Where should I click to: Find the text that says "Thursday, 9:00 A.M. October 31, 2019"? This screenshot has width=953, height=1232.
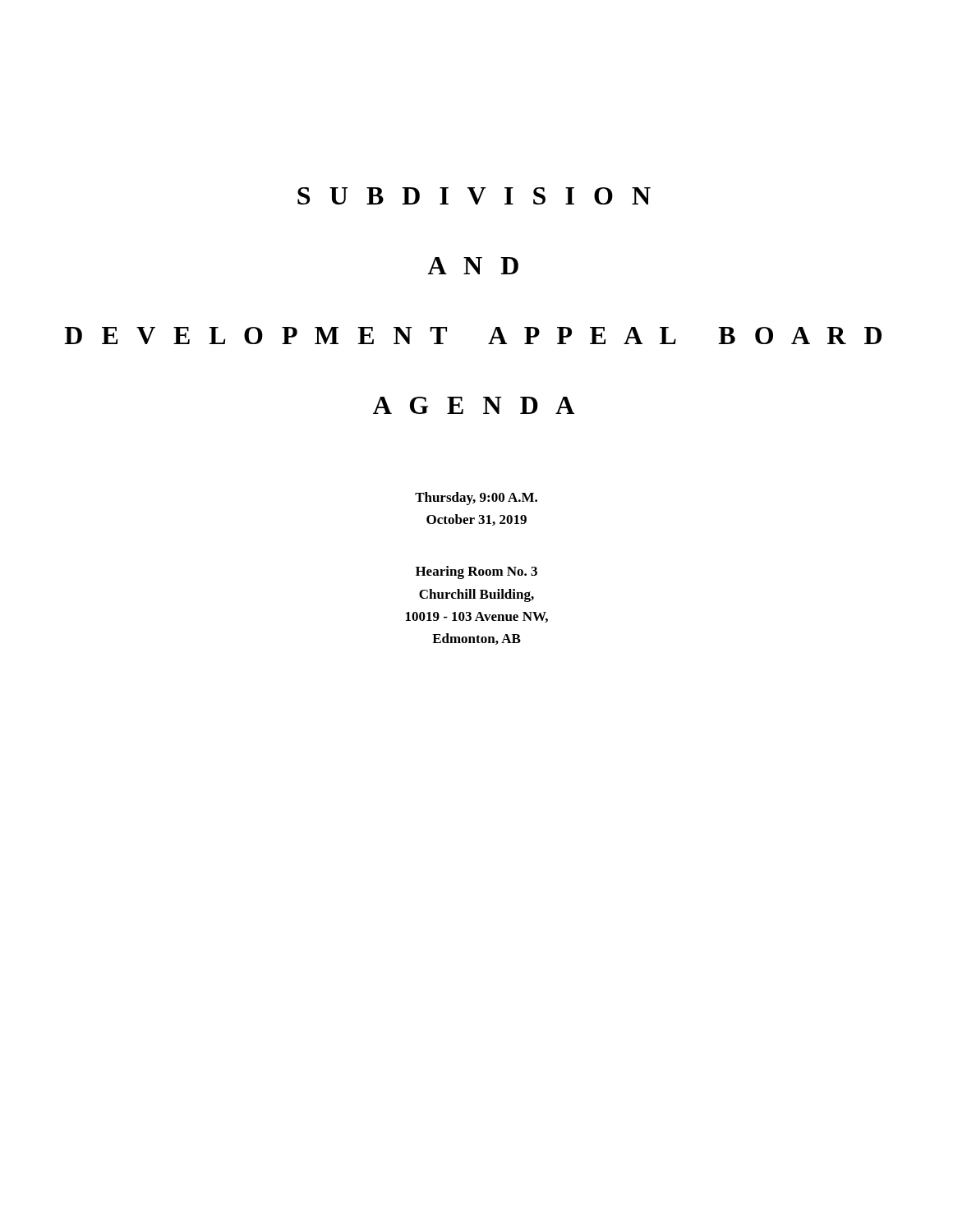[476, 508]
